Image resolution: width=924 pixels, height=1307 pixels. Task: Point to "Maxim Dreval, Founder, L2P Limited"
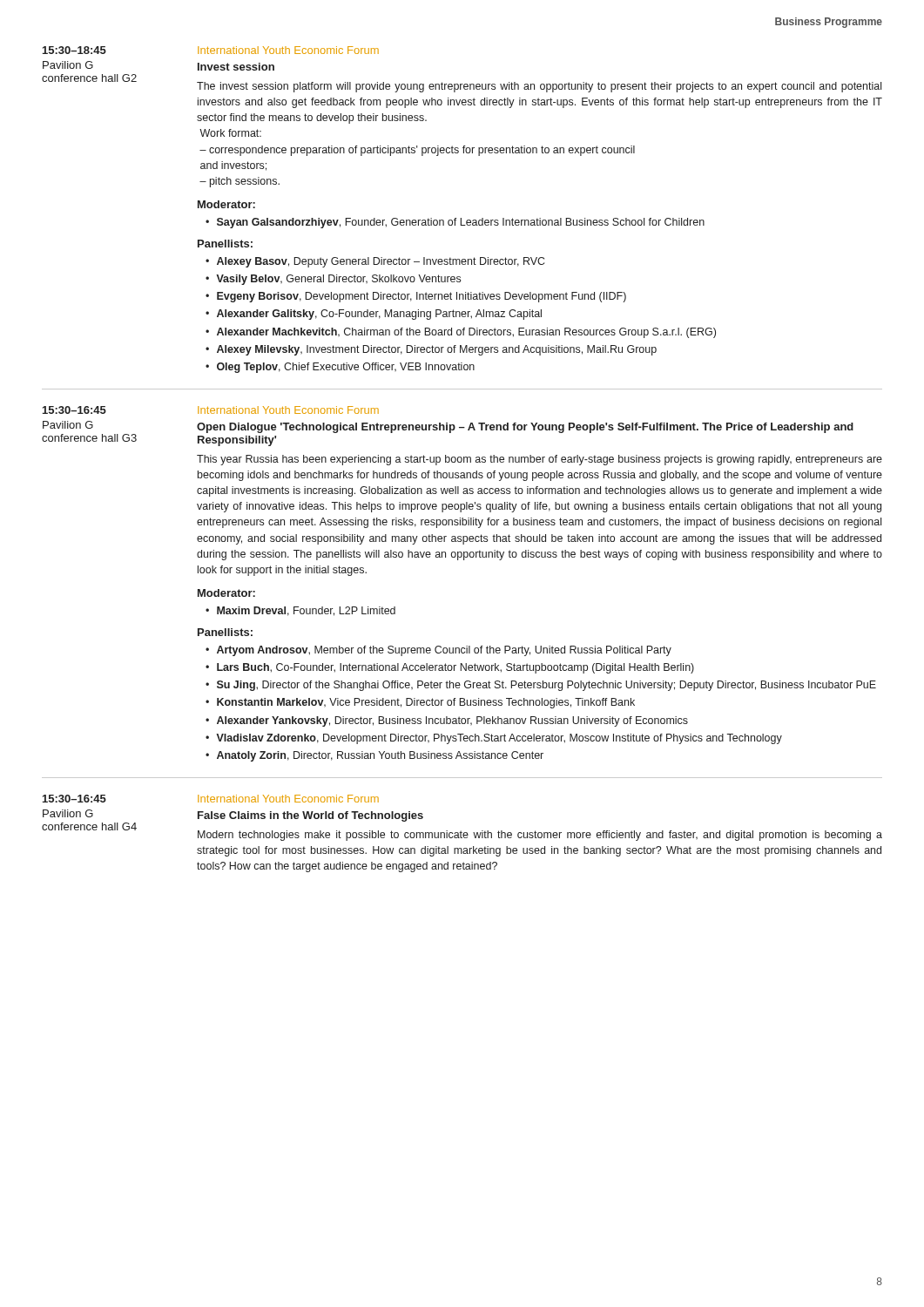coord(306,611)
